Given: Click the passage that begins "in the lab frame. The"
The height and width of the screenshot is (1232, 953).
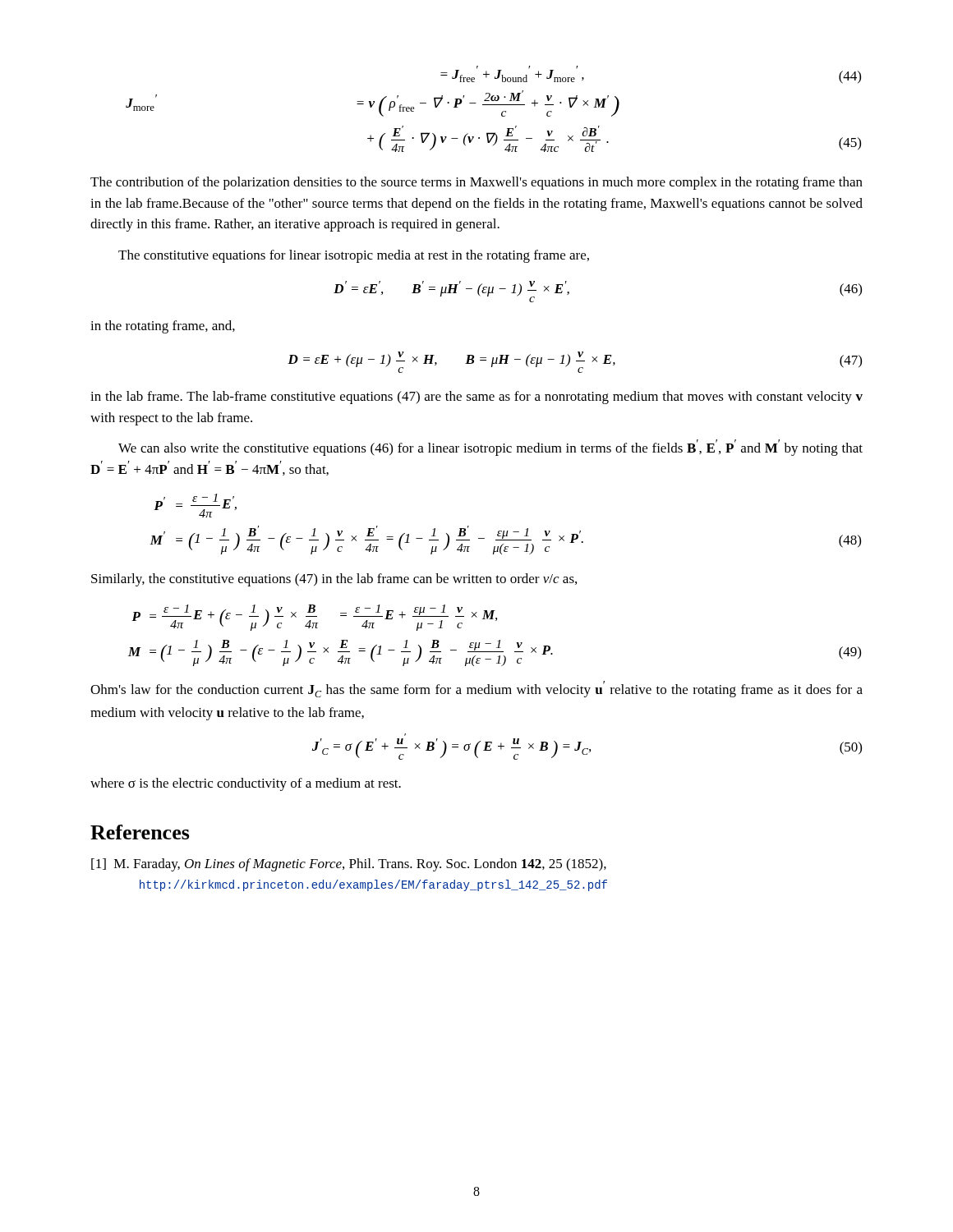Looking at the screenshot, I should coord(476,398).
